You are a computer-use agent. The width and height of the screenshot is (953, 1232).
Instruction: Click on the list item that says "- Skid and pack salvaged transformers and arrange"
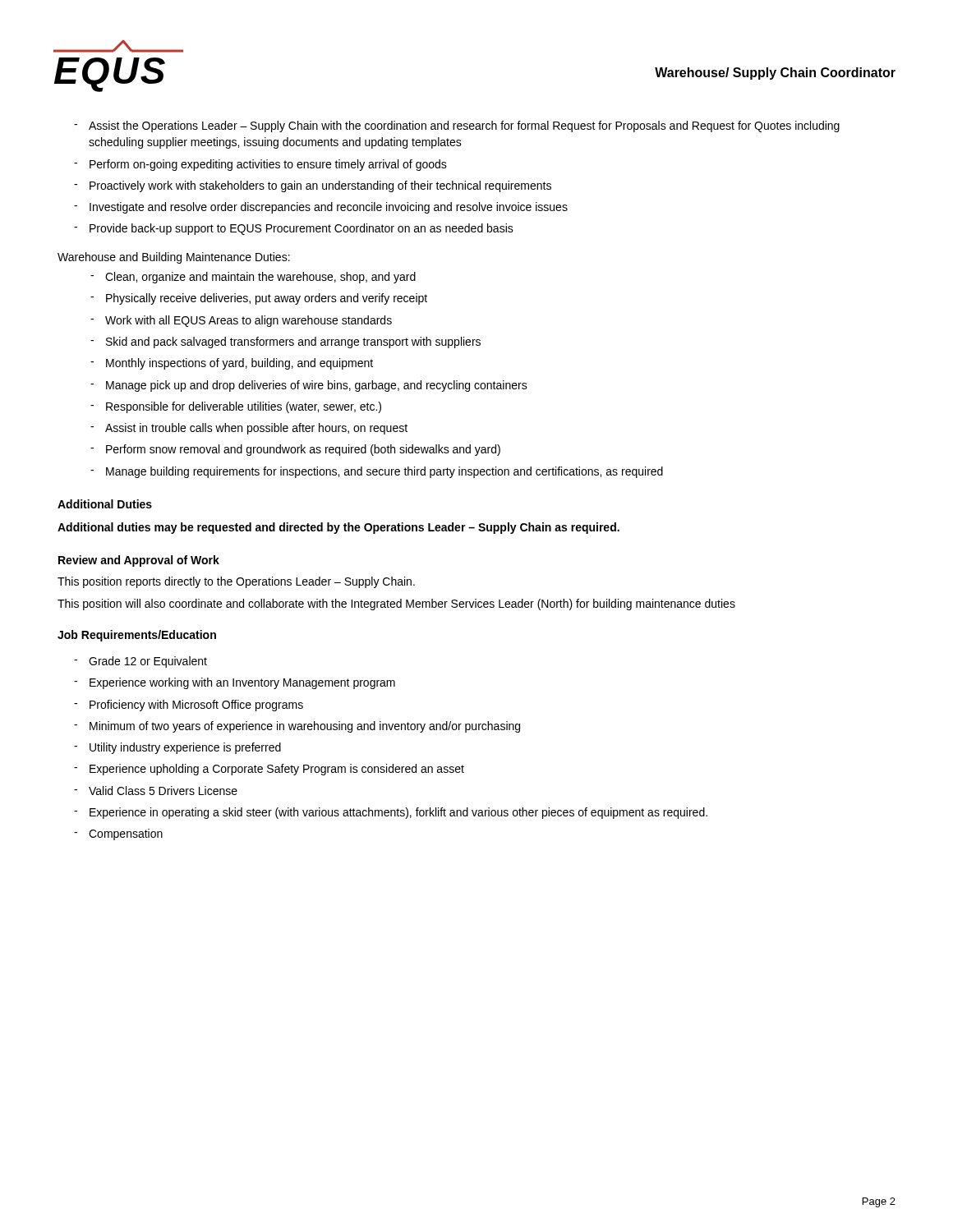coord(285,342)
